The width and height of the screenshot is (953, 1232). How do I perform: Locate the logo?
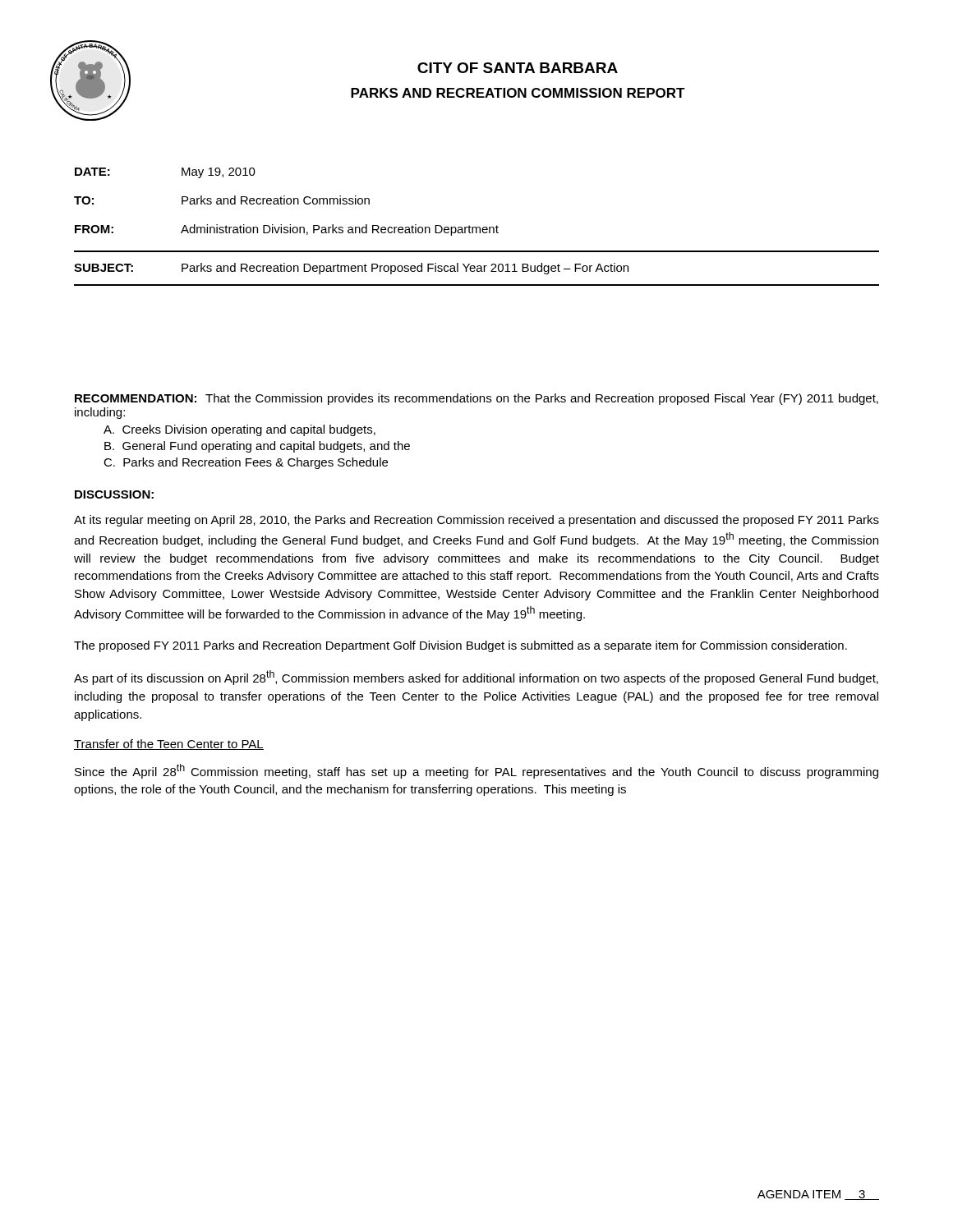tap(90, 81)
